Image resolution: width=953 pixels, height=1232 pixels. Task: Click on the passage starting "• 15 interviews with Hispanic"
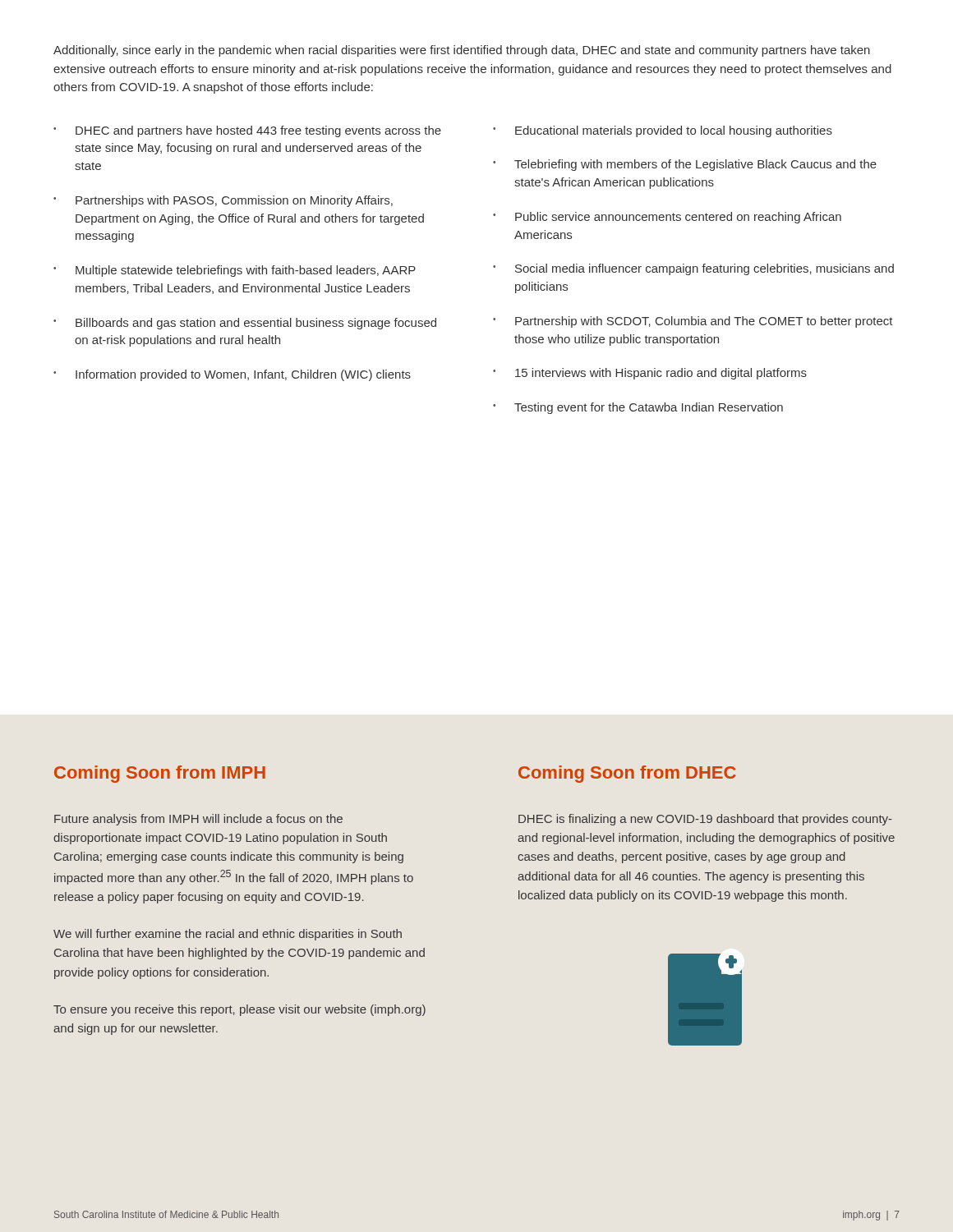[696, 373]
